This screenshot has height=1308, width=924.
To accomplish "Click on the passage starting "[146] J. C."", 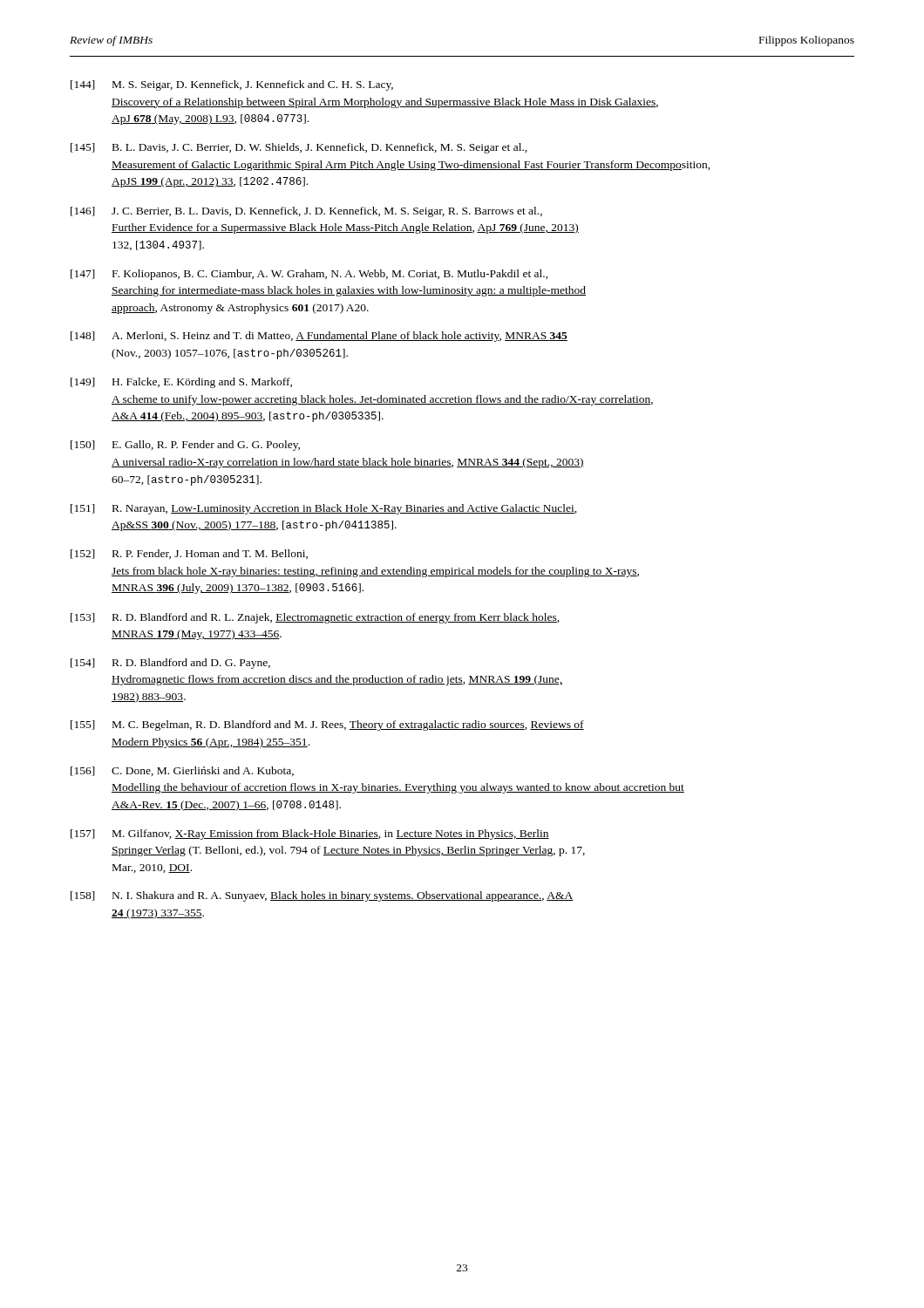I will pyautogui.click(x=462, y=228).
